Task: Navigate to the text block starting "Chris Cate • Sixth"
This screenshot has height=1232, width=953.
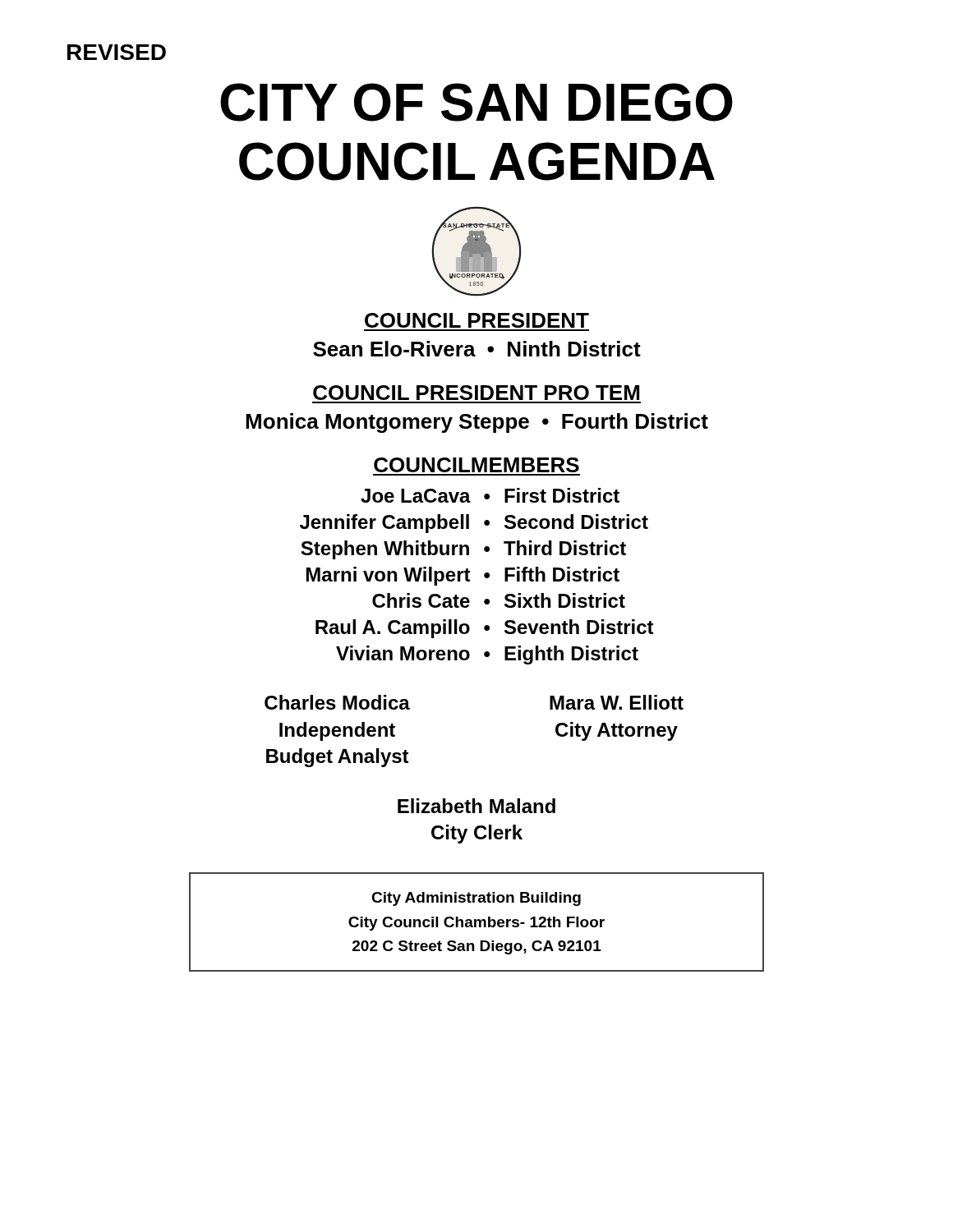Action: coord(476,602)
